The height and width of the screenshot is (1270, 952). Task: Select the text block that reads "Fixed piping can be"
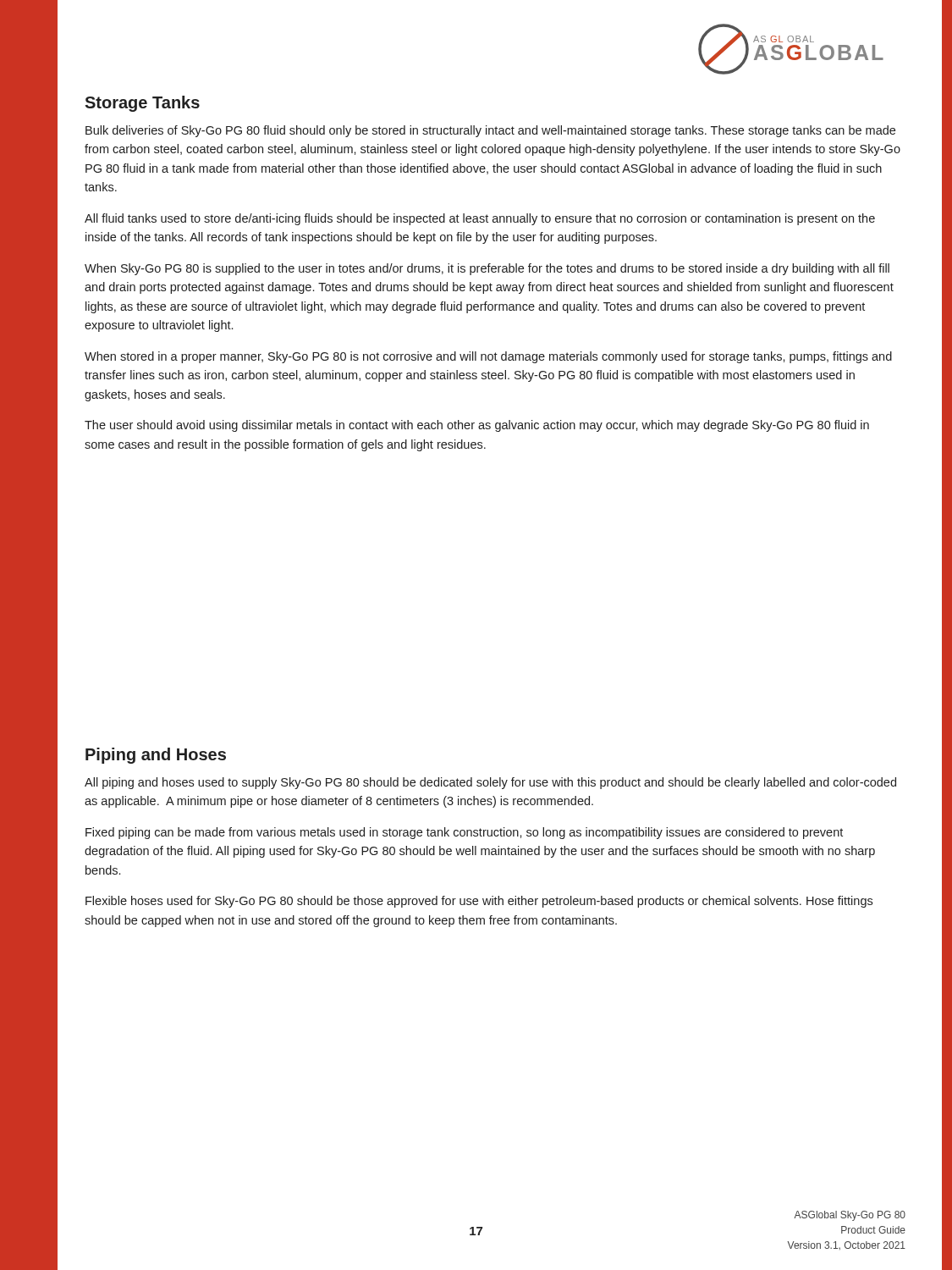[480, 851]
